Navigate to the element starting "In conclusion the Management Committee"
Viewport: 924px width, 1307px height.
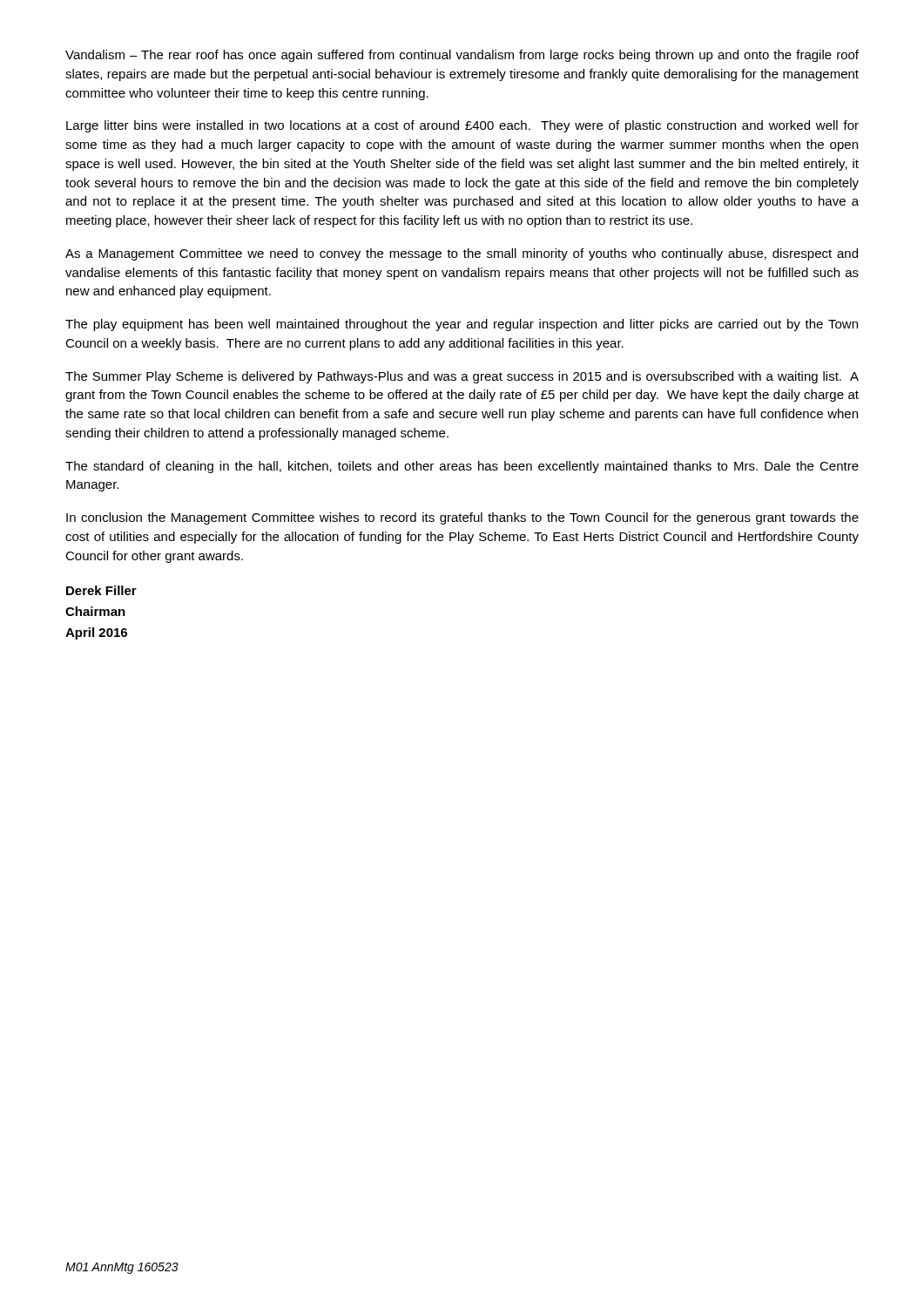462,536
